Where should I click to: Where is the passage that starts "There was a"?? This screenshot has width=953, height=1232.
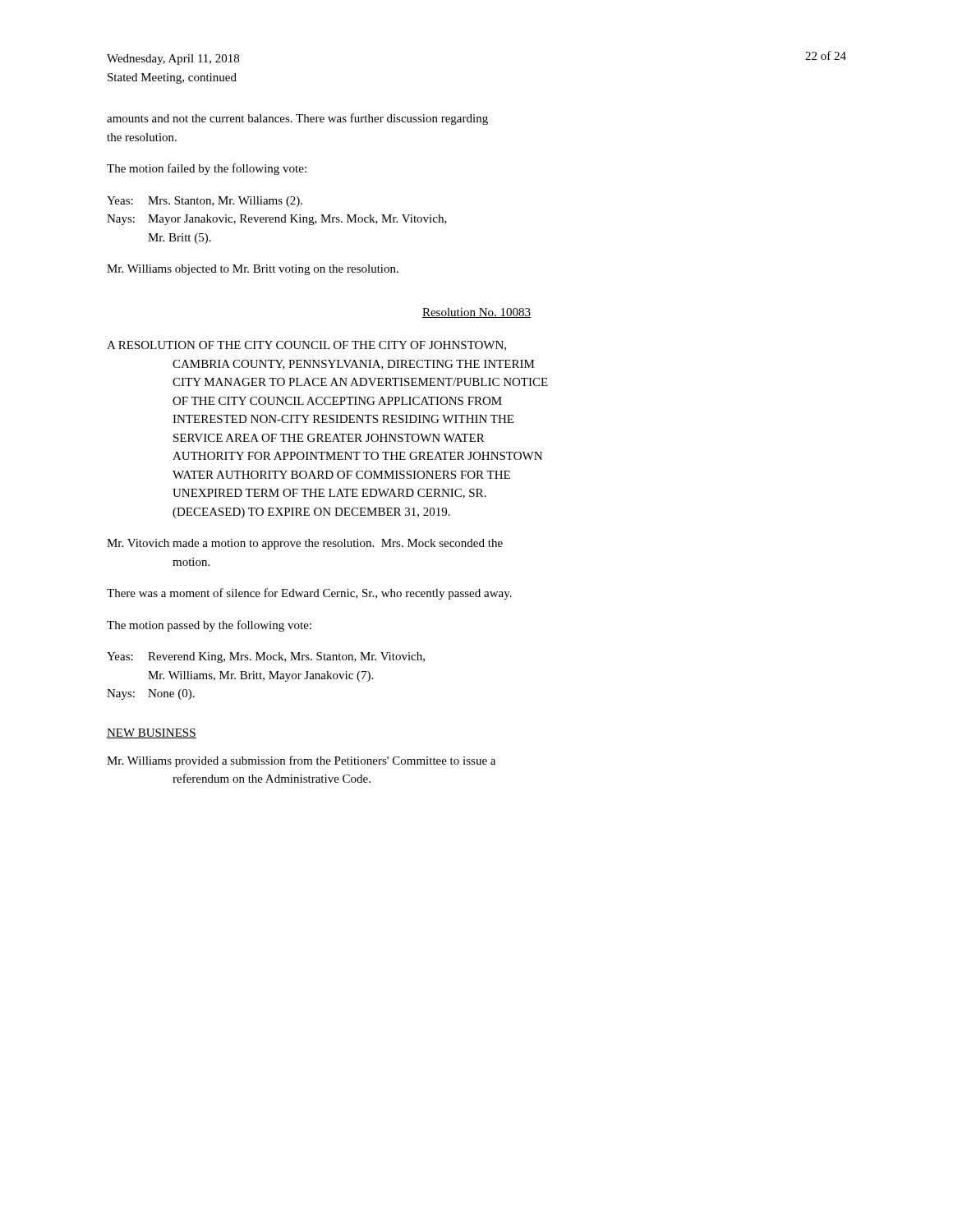(310, 593)
